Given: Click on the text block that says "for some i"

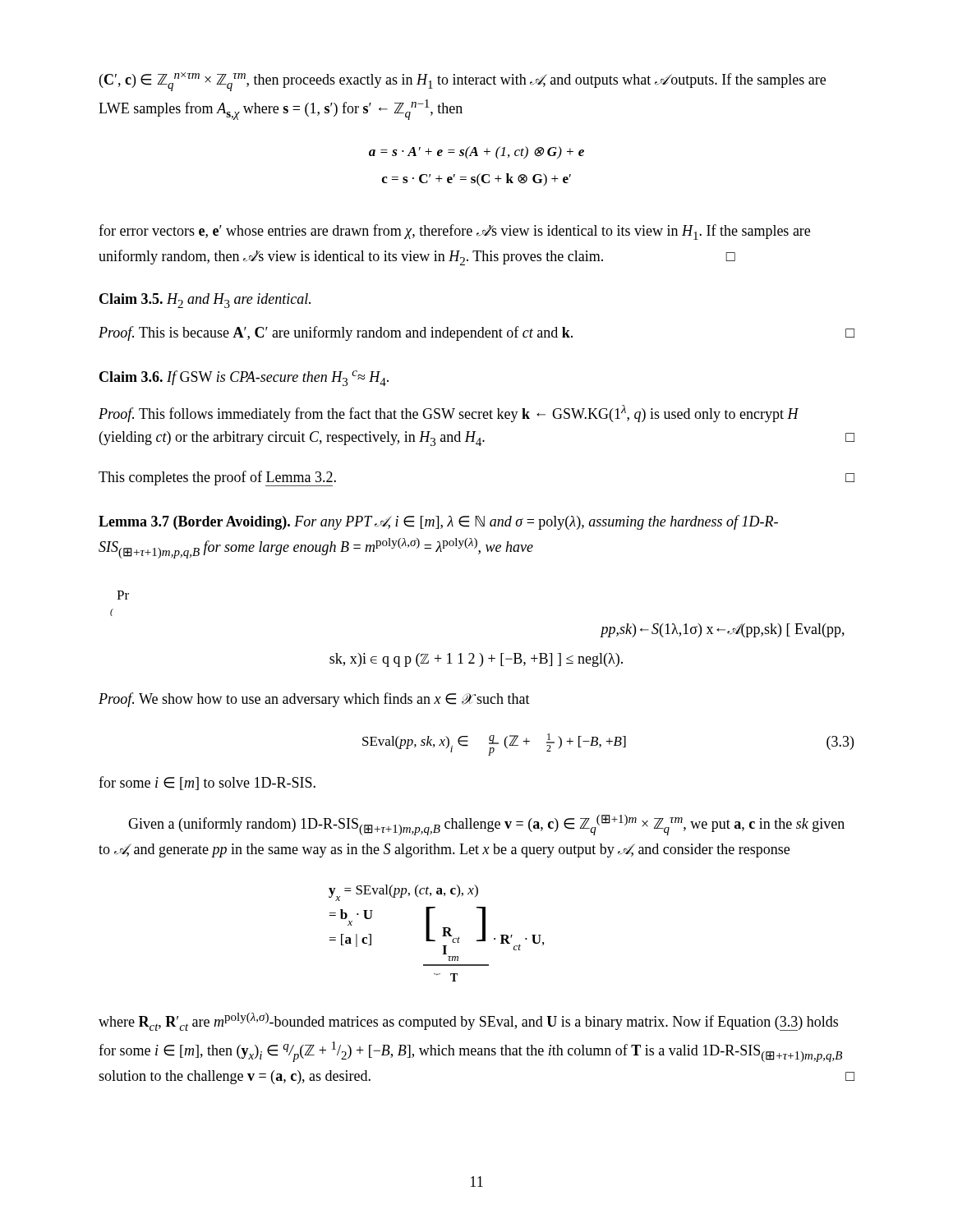Looking at the screenshot, I should coord(207,783).
